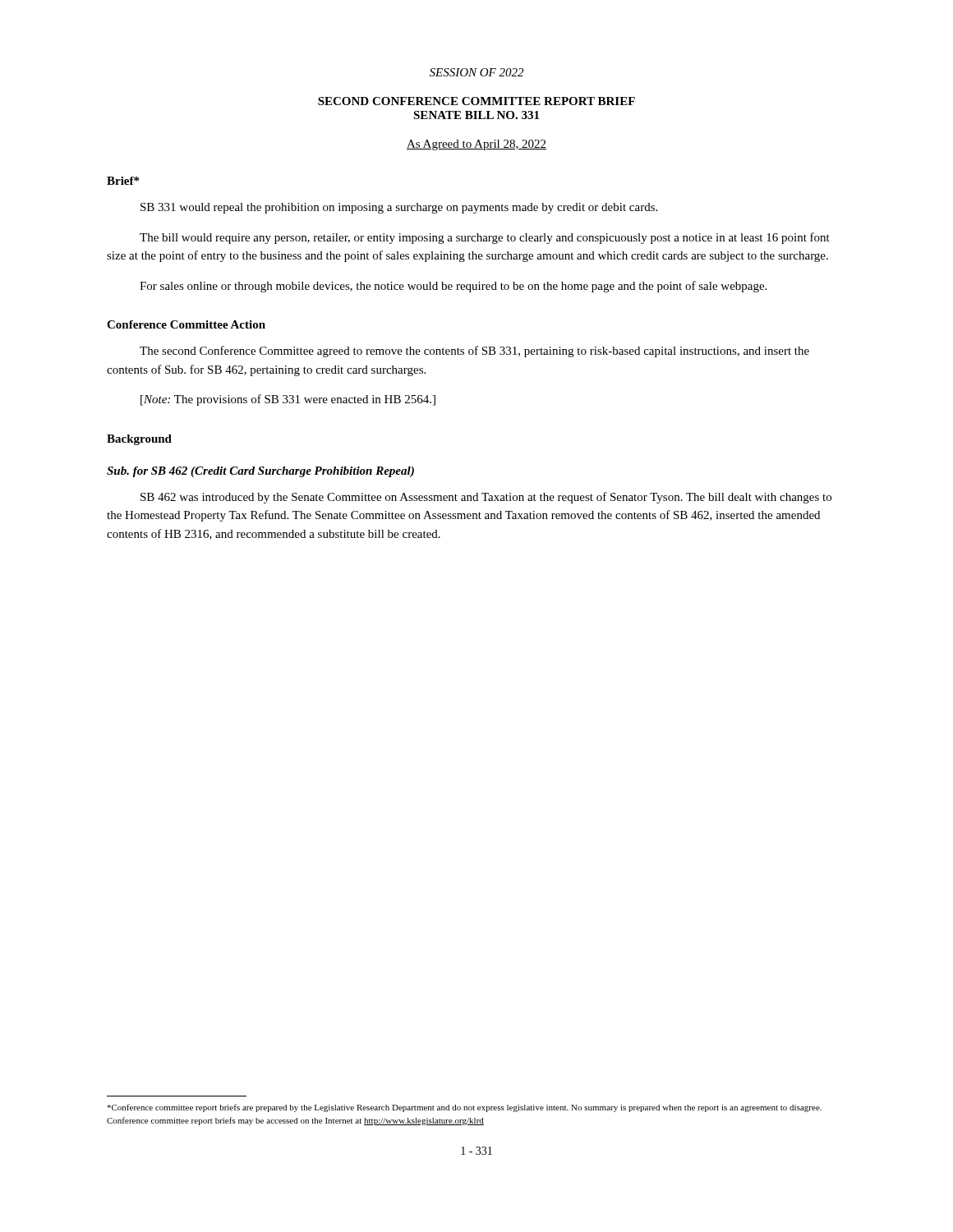Find the passage starting "The second Conference Committee agreed to"
Image resolution: width=953 pixels, height=1232 pixels.
[476, 360]
